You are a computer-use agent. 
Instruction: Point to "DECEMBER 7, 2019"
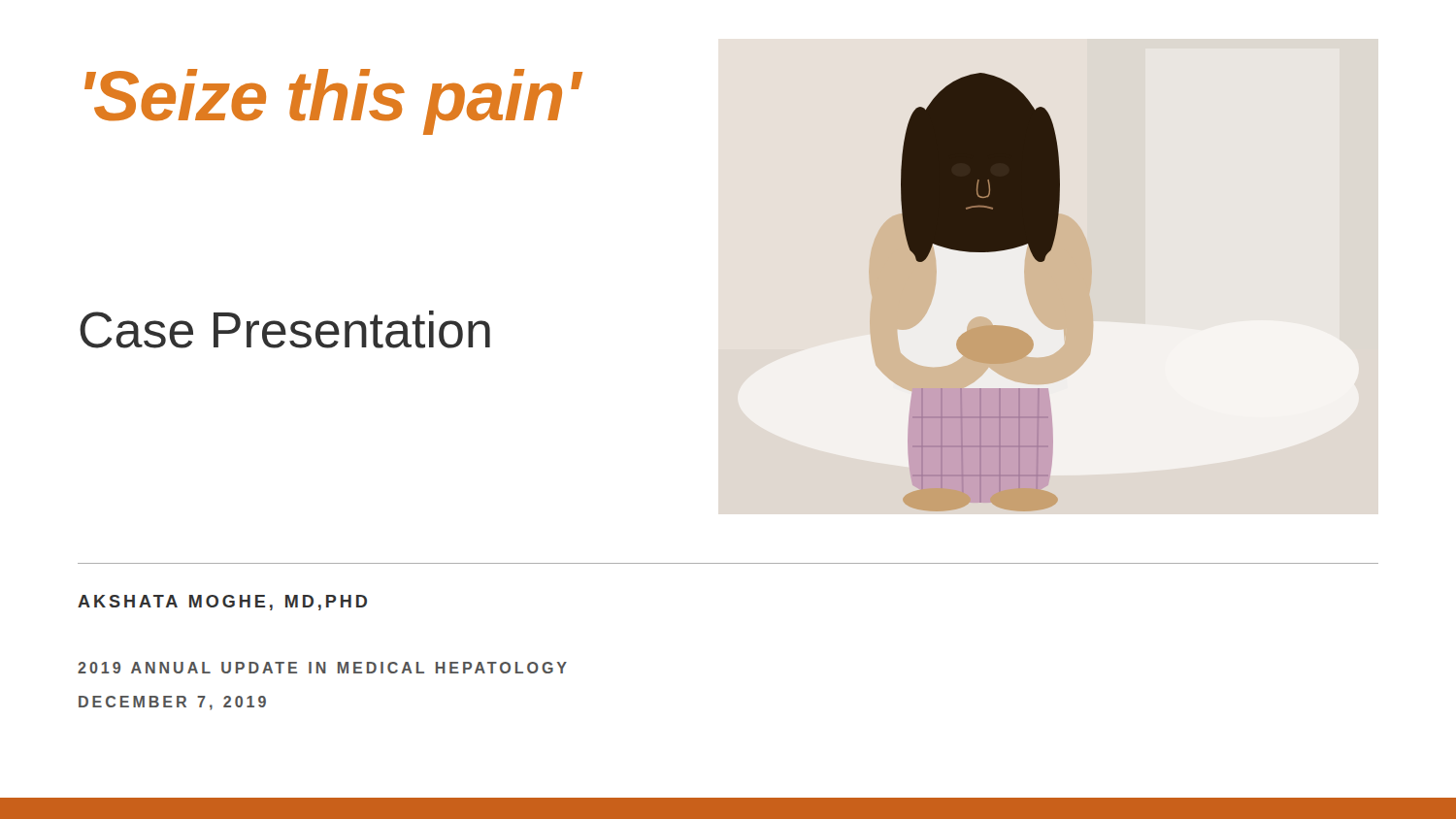click(x=173, y=702)
